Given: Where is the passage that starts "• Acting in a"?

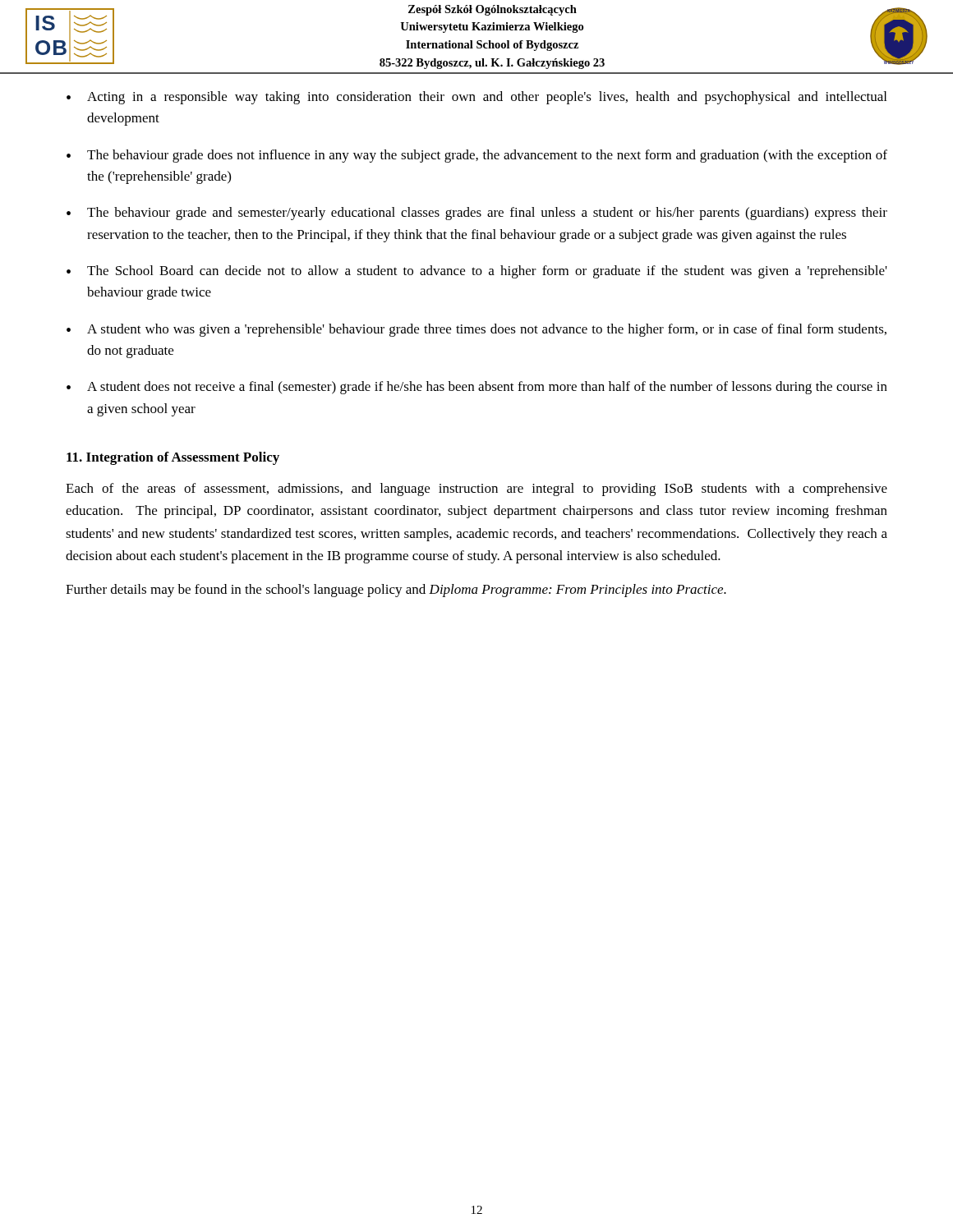Looking at the screenshot, I should click(x=476, y=108).
